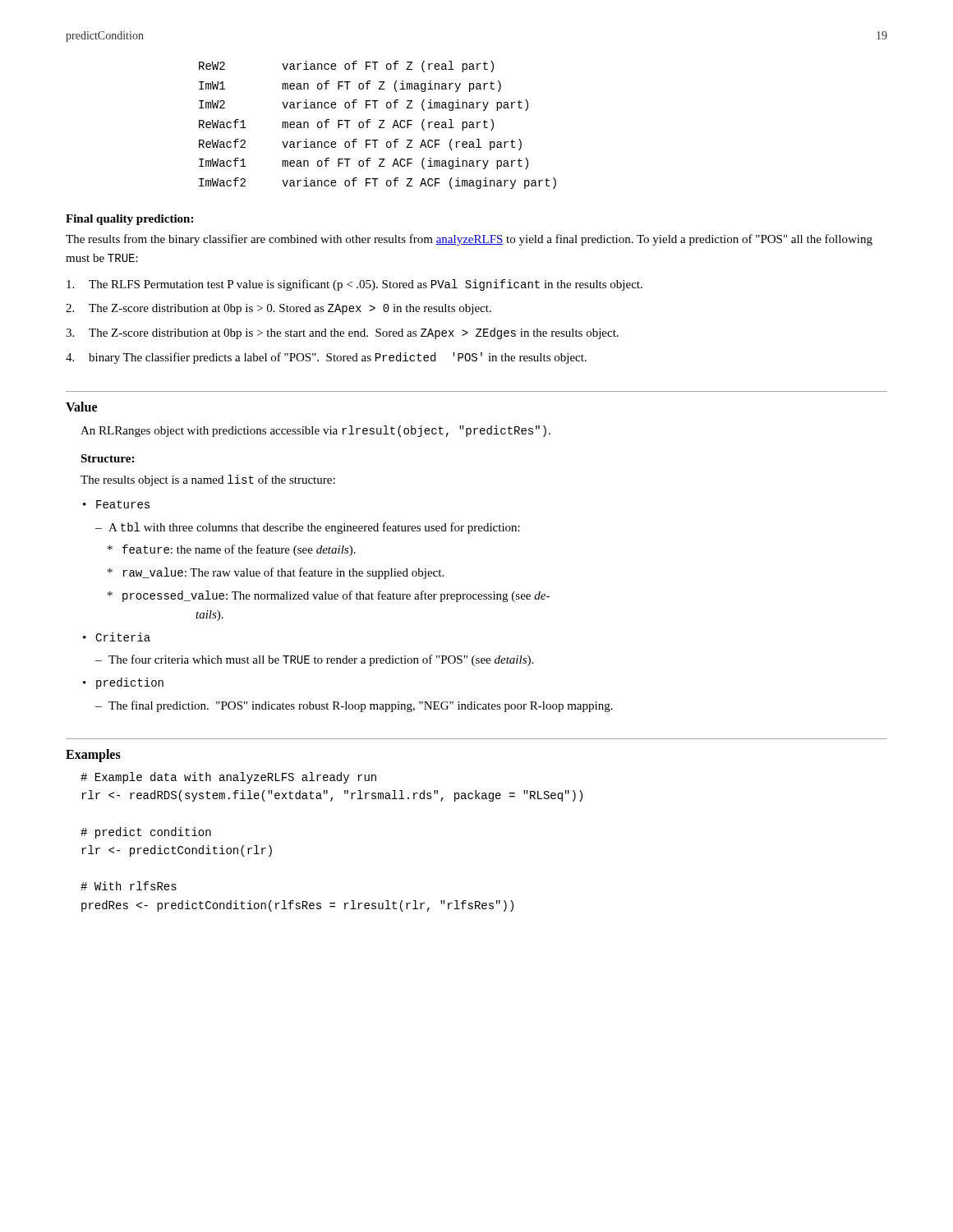Navigate to the text starting "2. The Z-score distribution at 0bp"

click(279, 309)
